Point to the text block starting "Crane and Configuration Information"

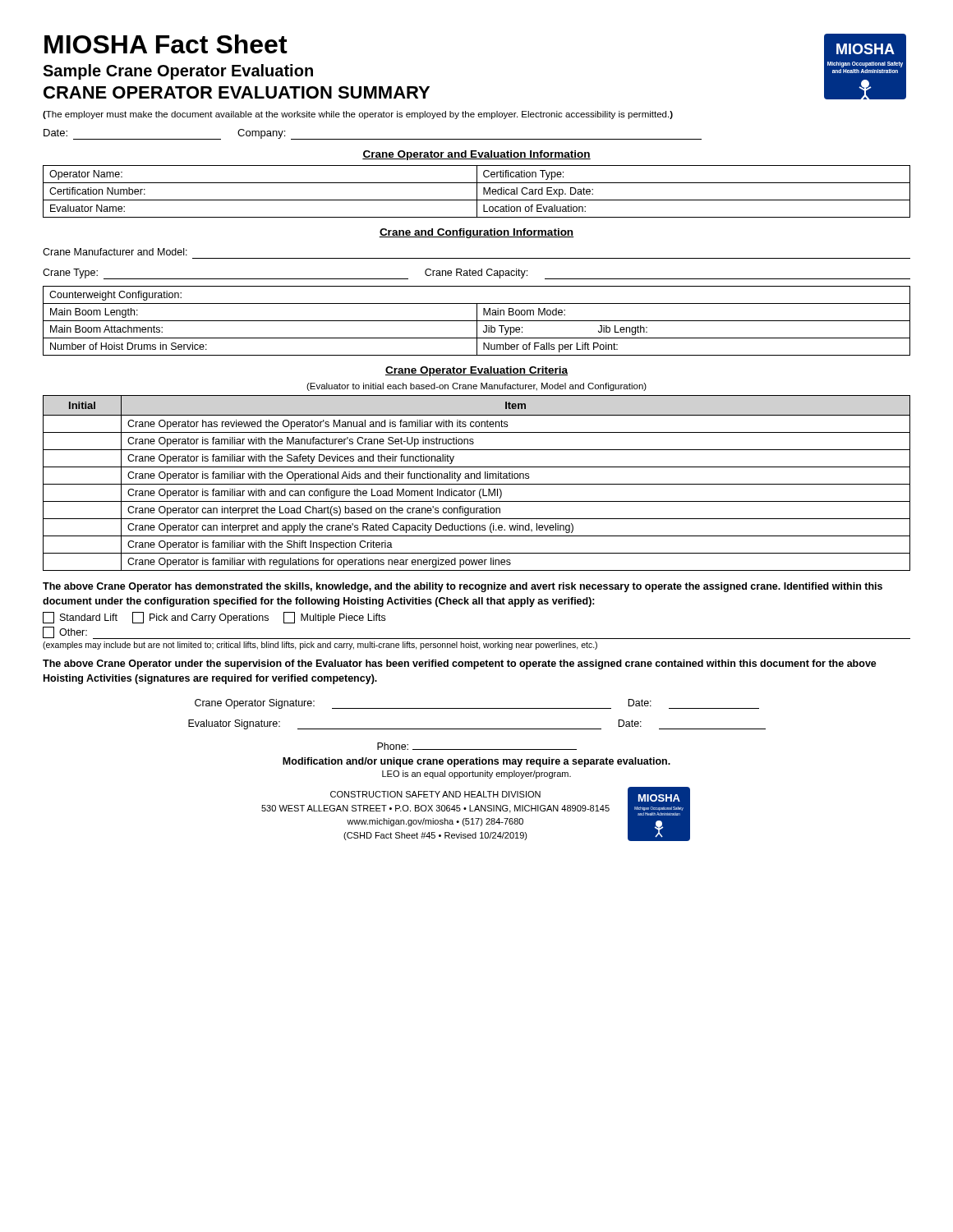pyautogui.click(x=476, y=232)
